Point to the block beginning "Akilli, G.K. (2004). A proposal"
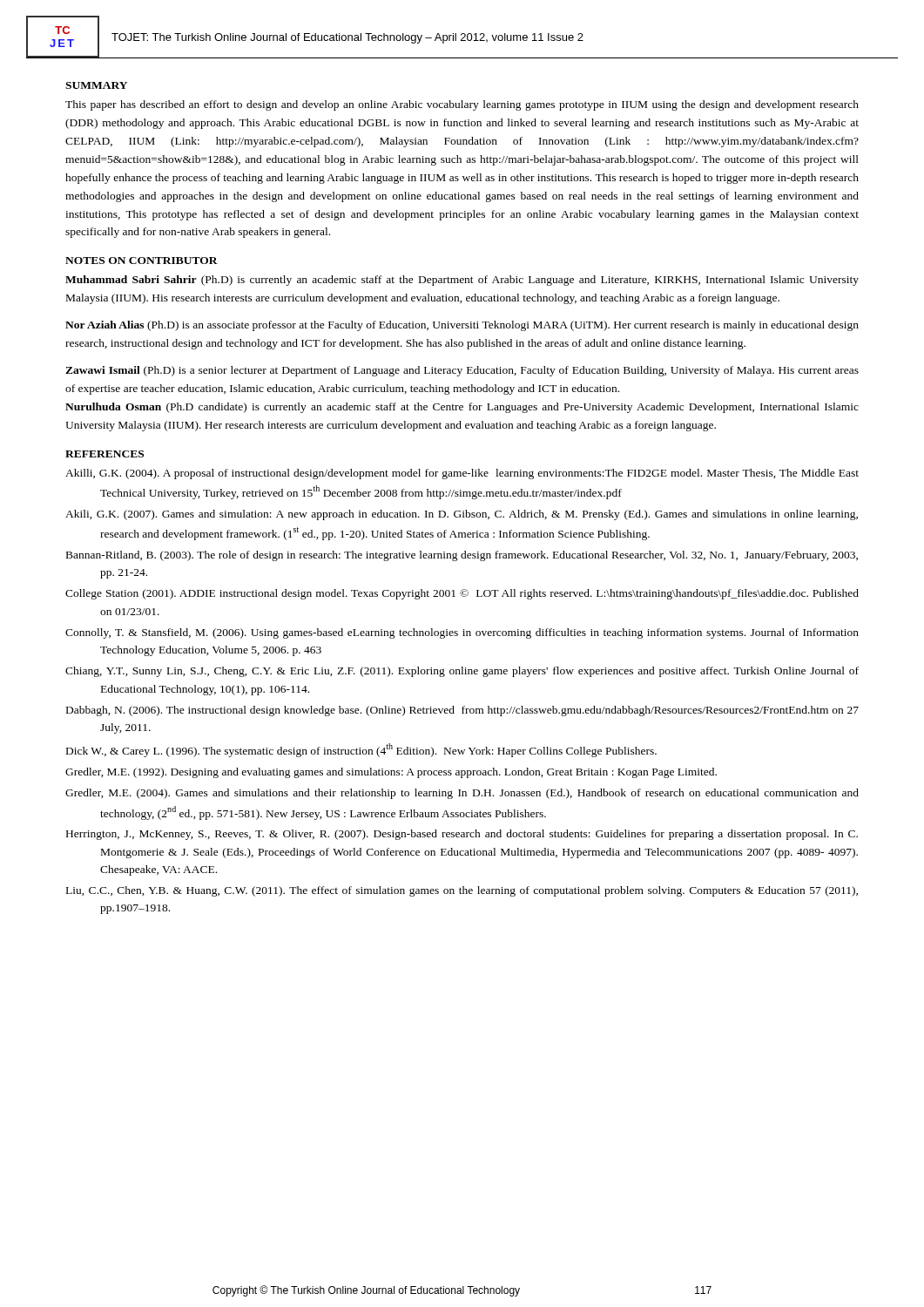Viewport: 924px width, 1307px height. 462,482
